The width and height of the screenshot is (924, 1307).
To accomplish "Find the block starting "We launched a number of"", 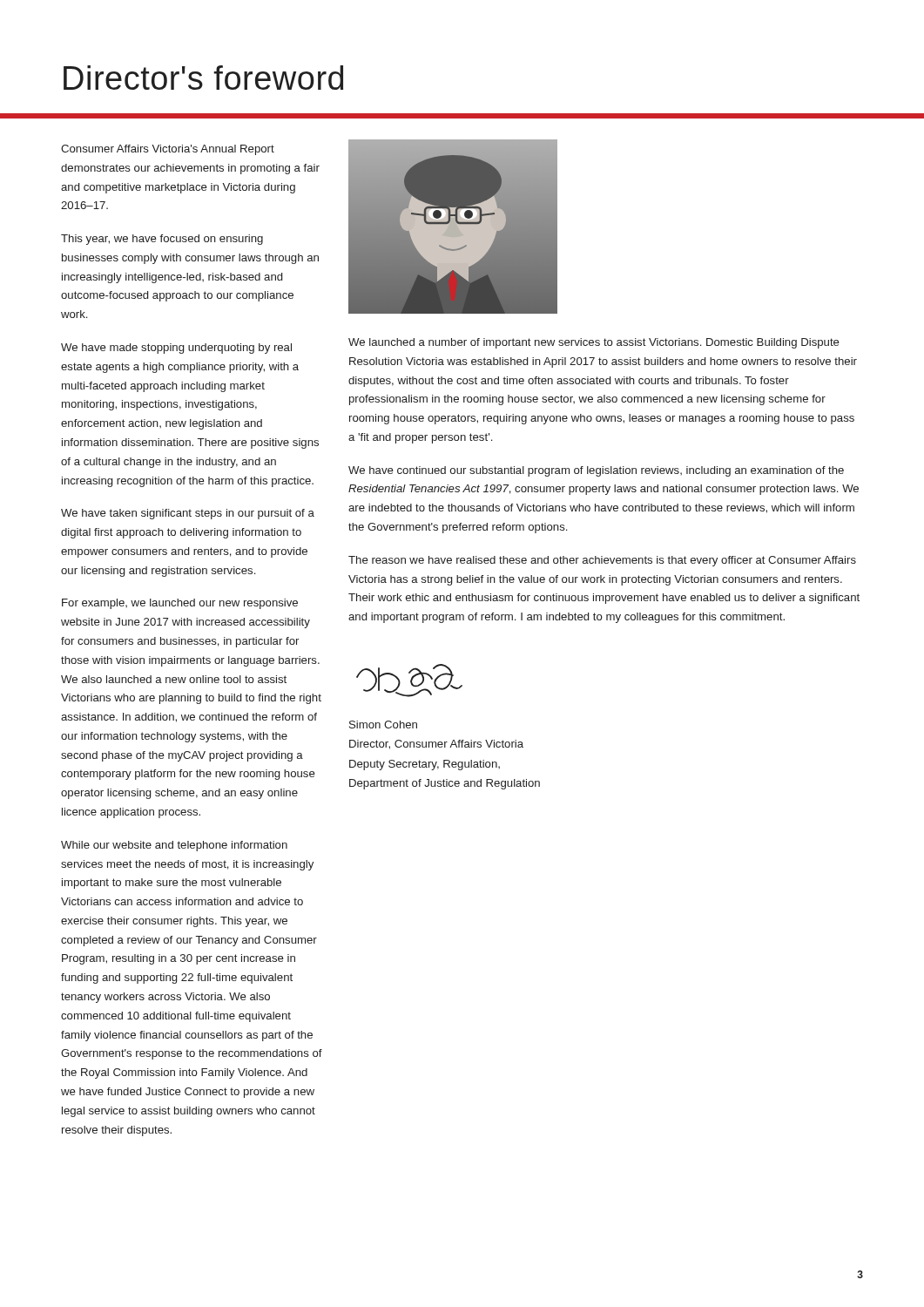I will [x=603, y=389].
